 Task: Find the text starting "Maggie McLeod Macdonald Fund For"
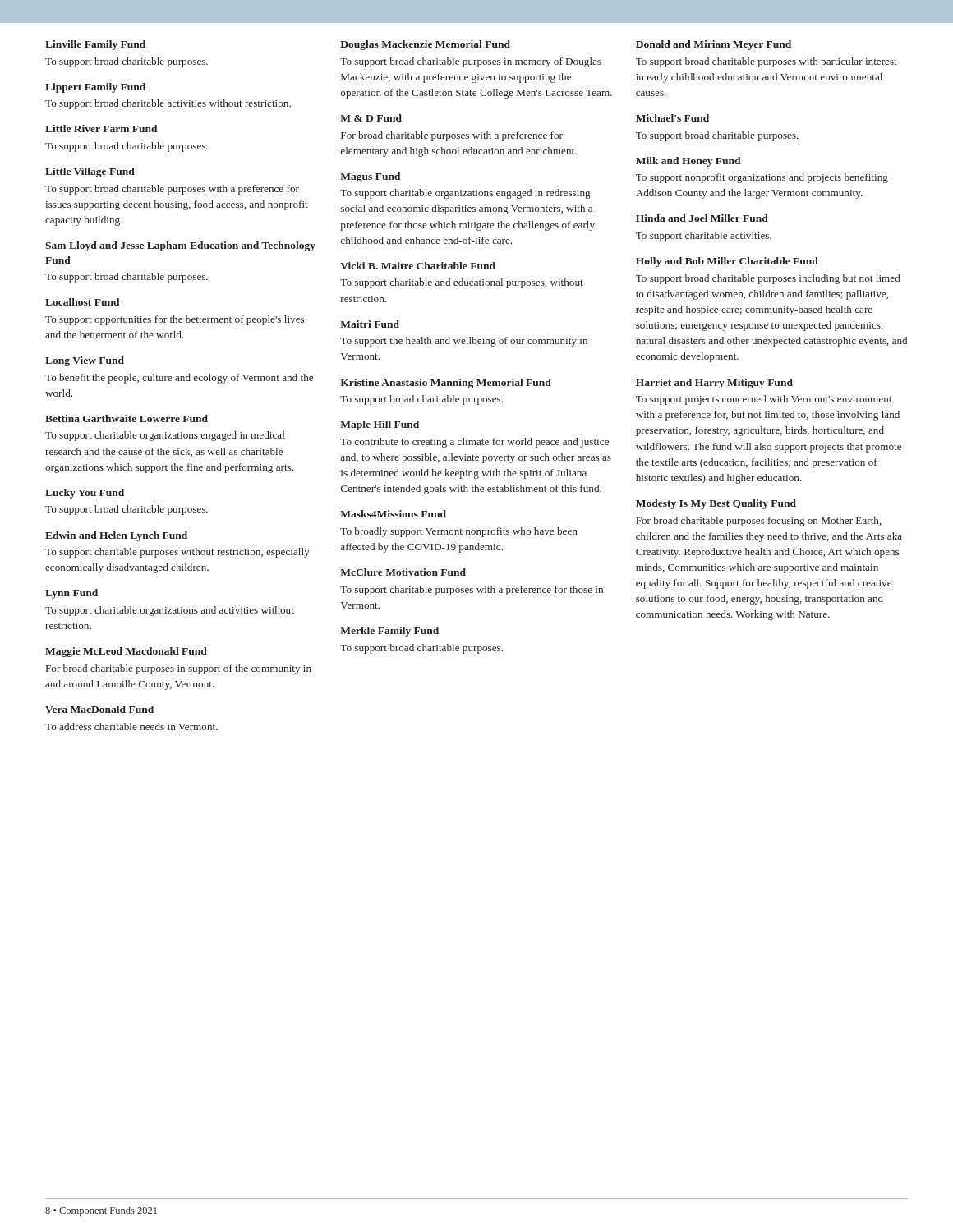point(181,668)
